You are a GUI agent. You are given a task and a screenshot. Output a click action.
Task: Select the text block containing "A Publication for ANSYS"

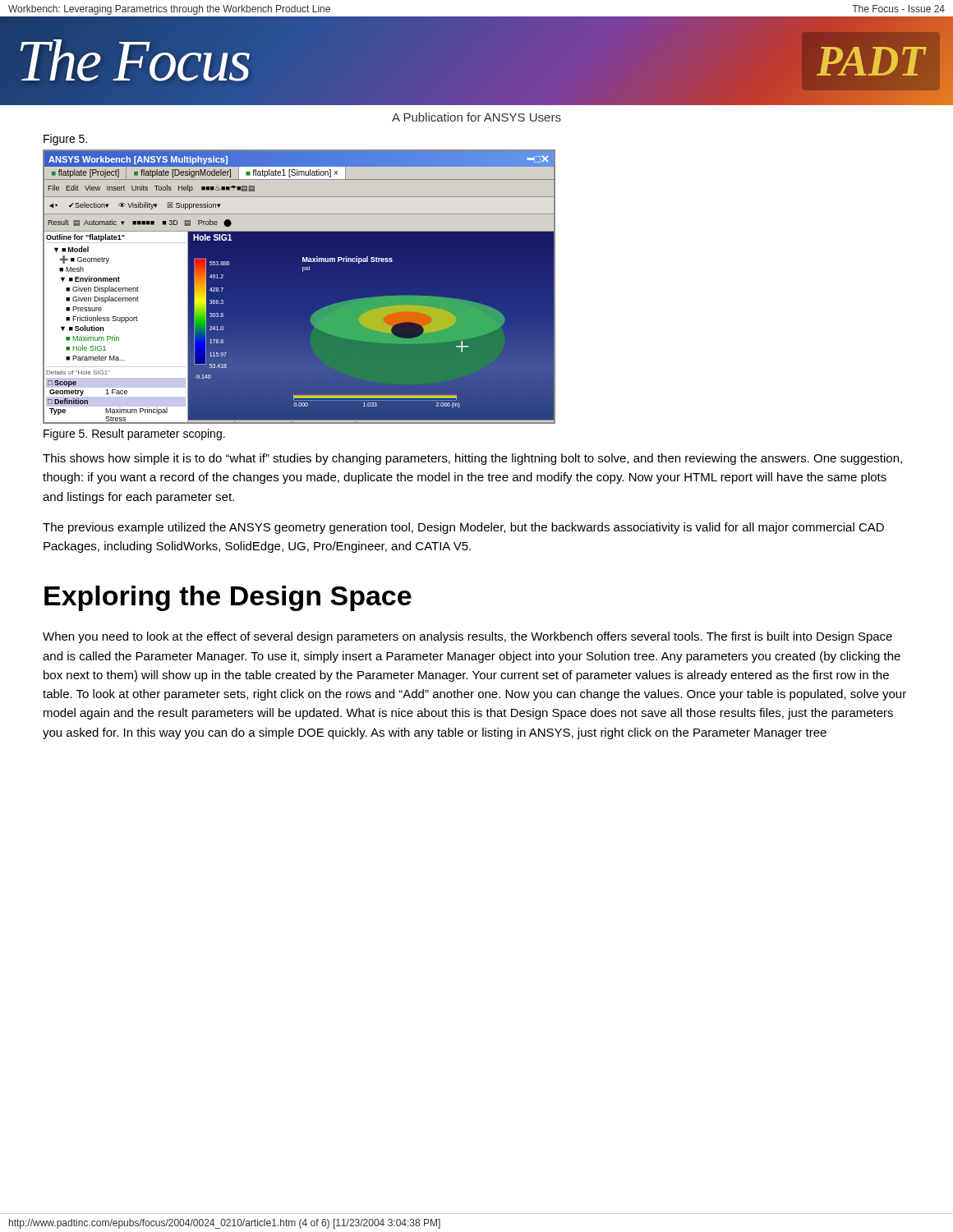click(476, 117)
